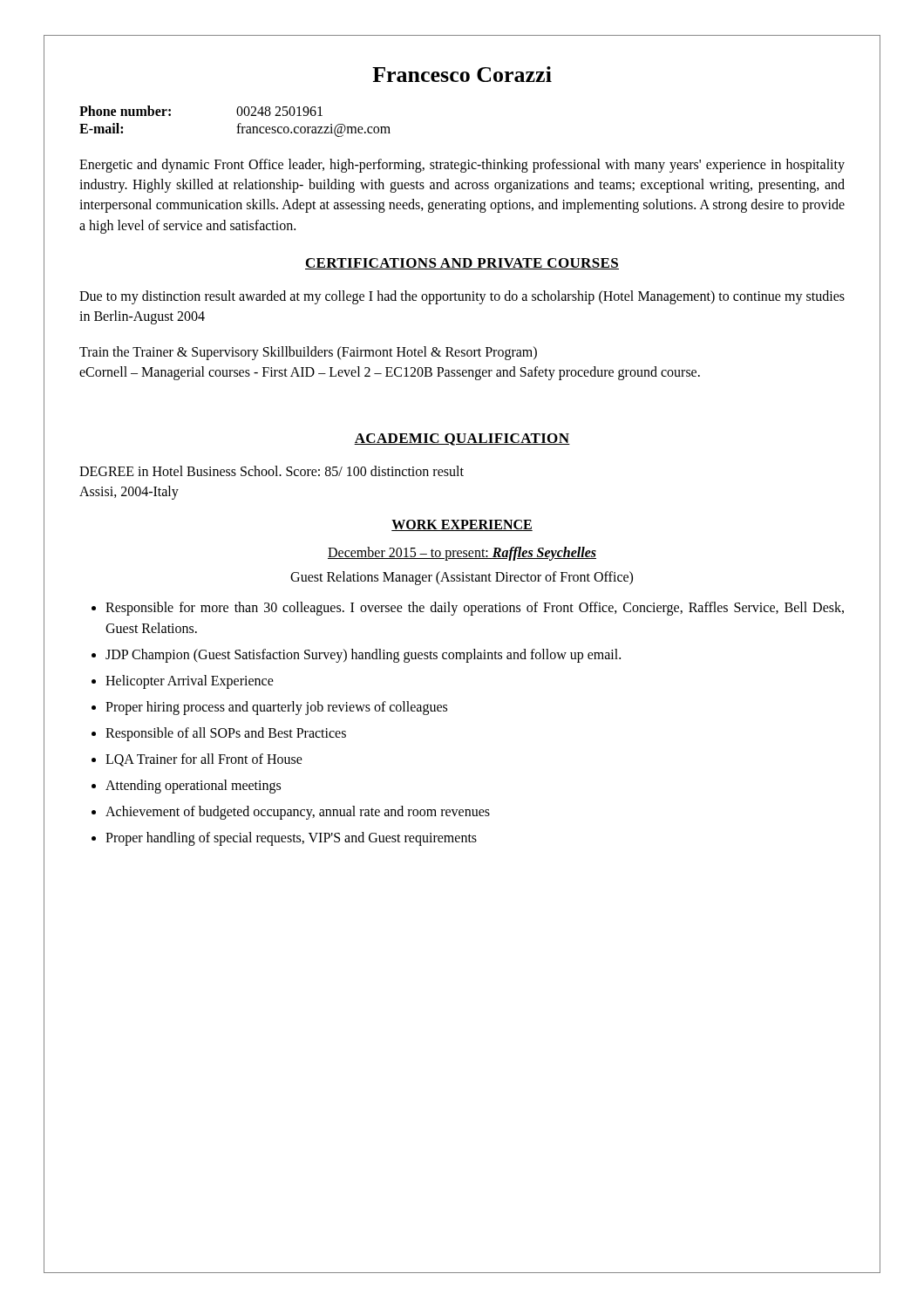Click on the text block that says "Energetic and dynamic Front Office leader, high-performing, strategic-thinking"

(x=462, y=195)
